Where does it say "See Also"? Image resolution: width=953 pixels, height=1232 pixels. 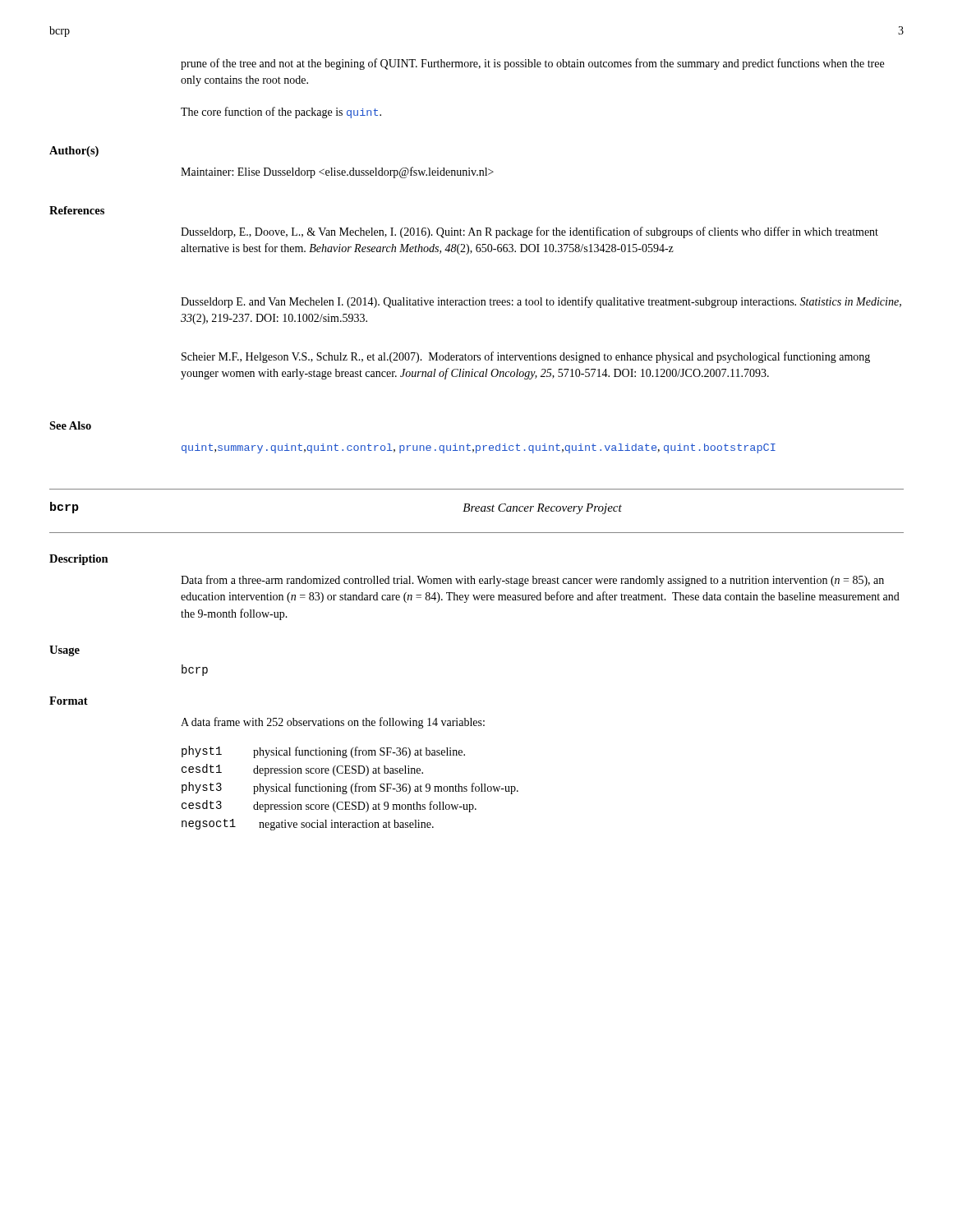[x=70, y=425]
